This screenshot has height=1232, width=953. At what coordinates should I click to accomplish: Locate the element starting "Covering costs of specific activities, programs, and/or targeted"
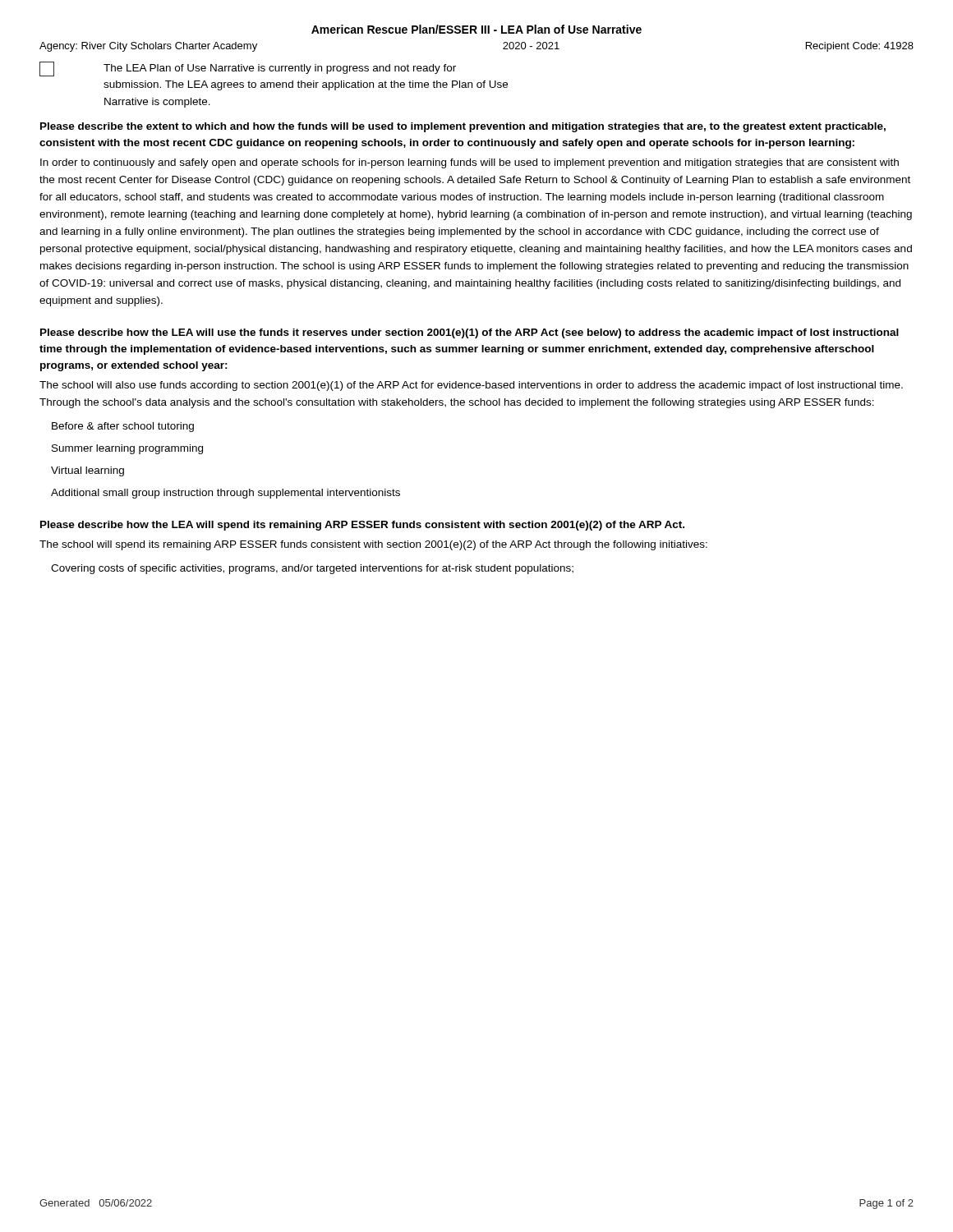[x=313, y=568]
